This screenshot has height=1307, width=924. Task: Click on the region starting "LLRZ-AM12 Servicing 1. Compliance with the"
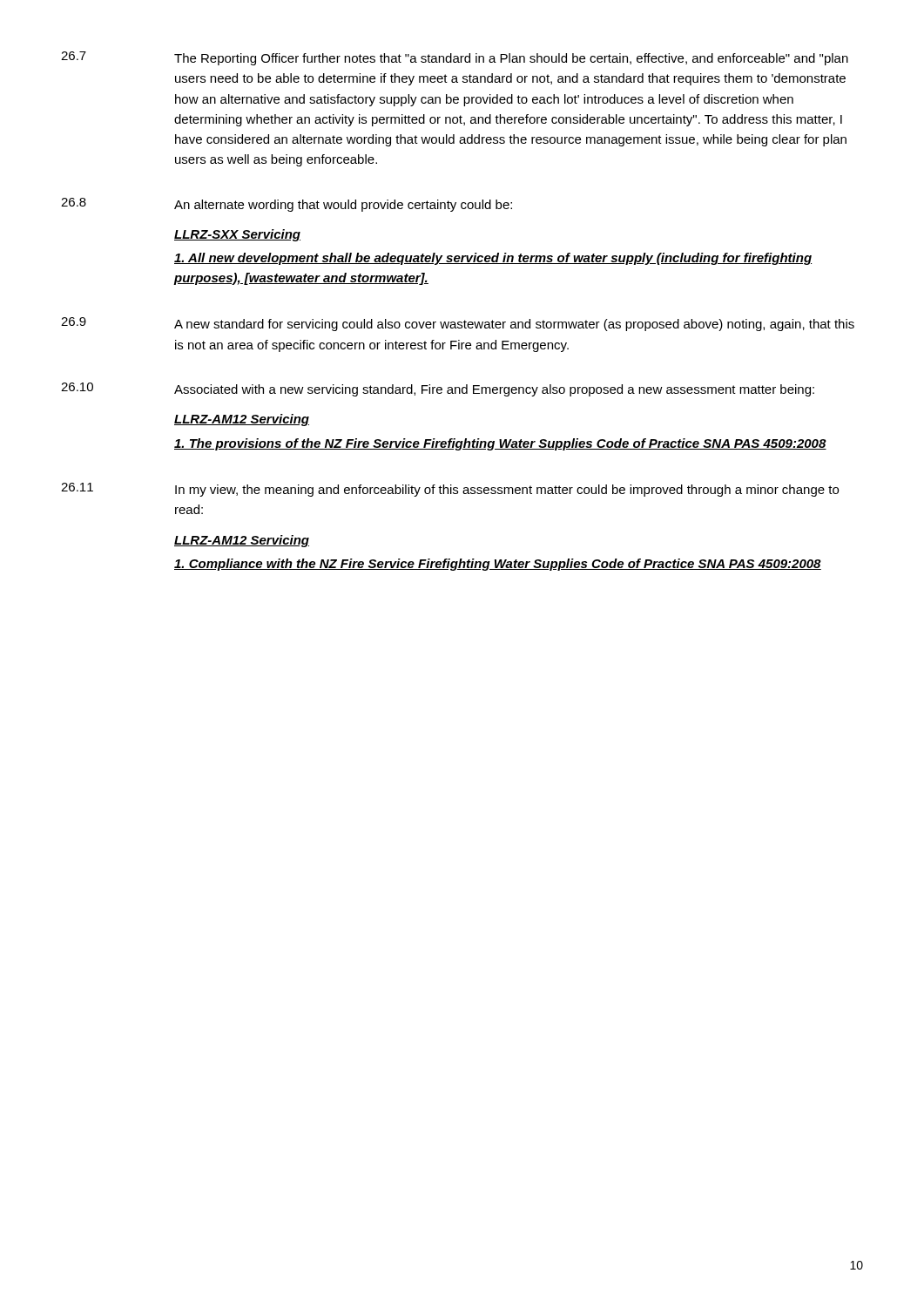click(518, 552)
